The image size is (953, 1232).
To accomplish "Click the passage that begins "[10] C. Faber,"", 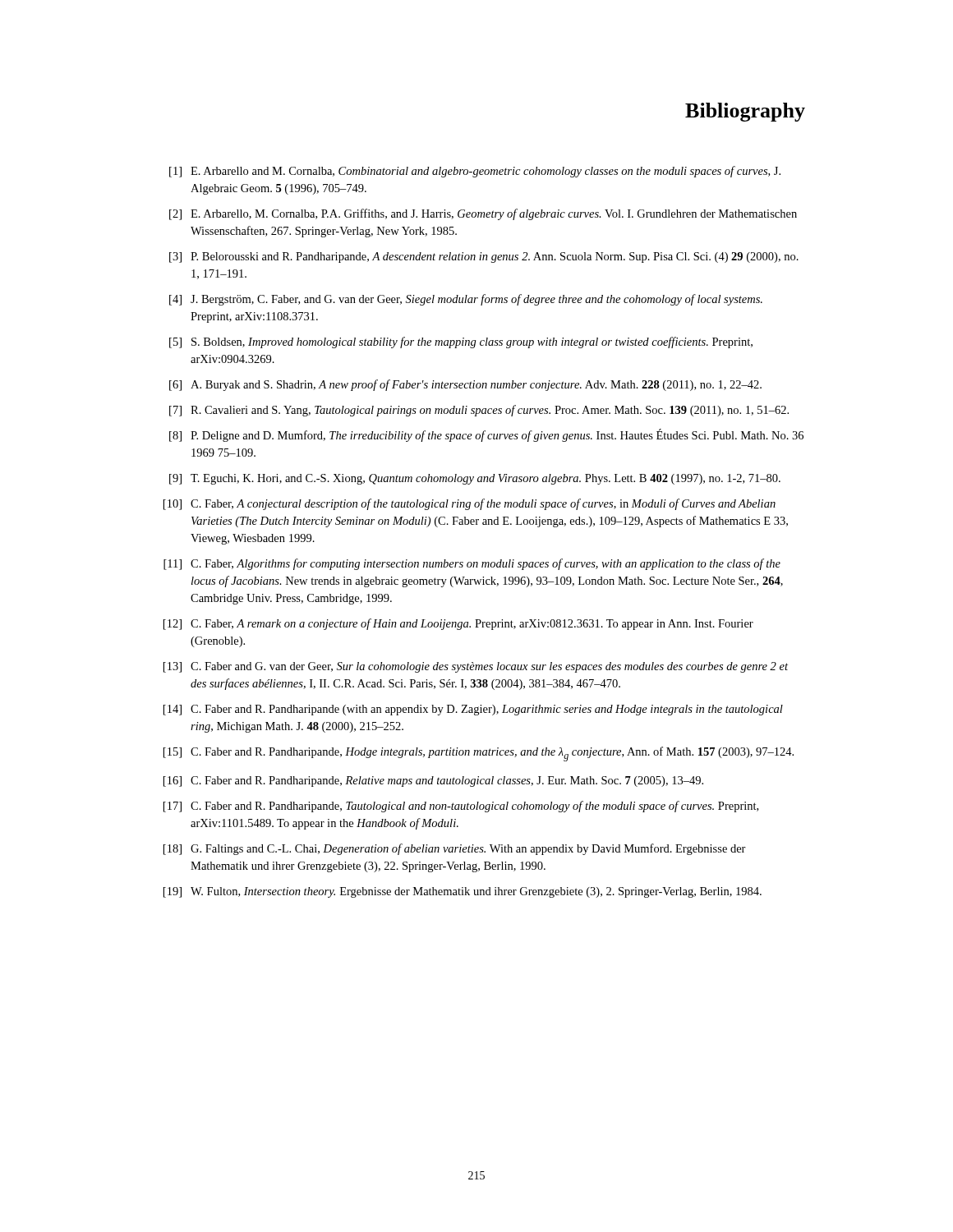I will tap(476, 521).
